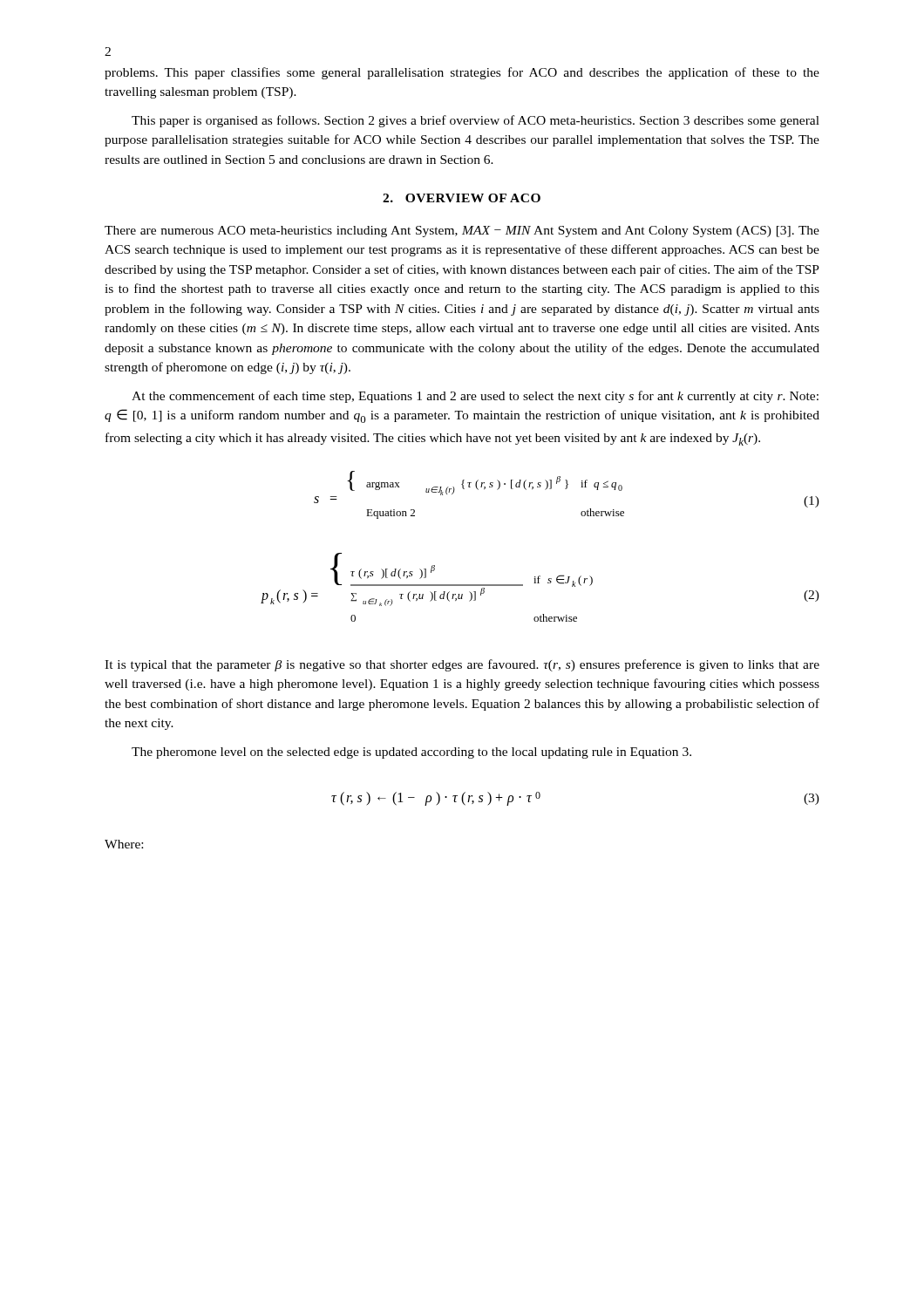924x1308 pixels.
Task: Locate the text "2. OVERVIEW OF ACO"
Action: 462,198
